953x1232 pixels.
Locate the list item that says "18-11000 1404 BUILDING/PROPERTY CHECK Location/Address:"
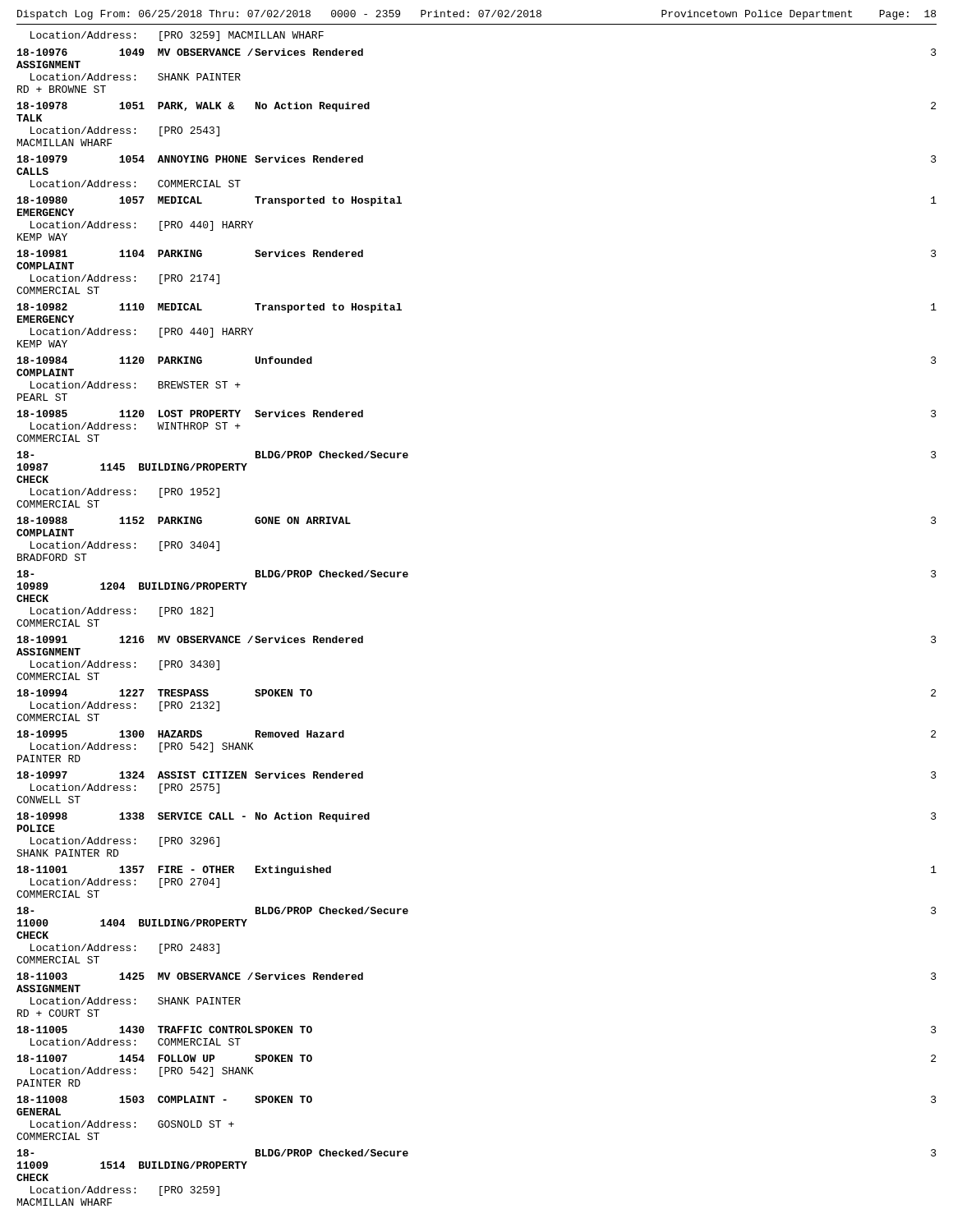[x=23, y=911]
